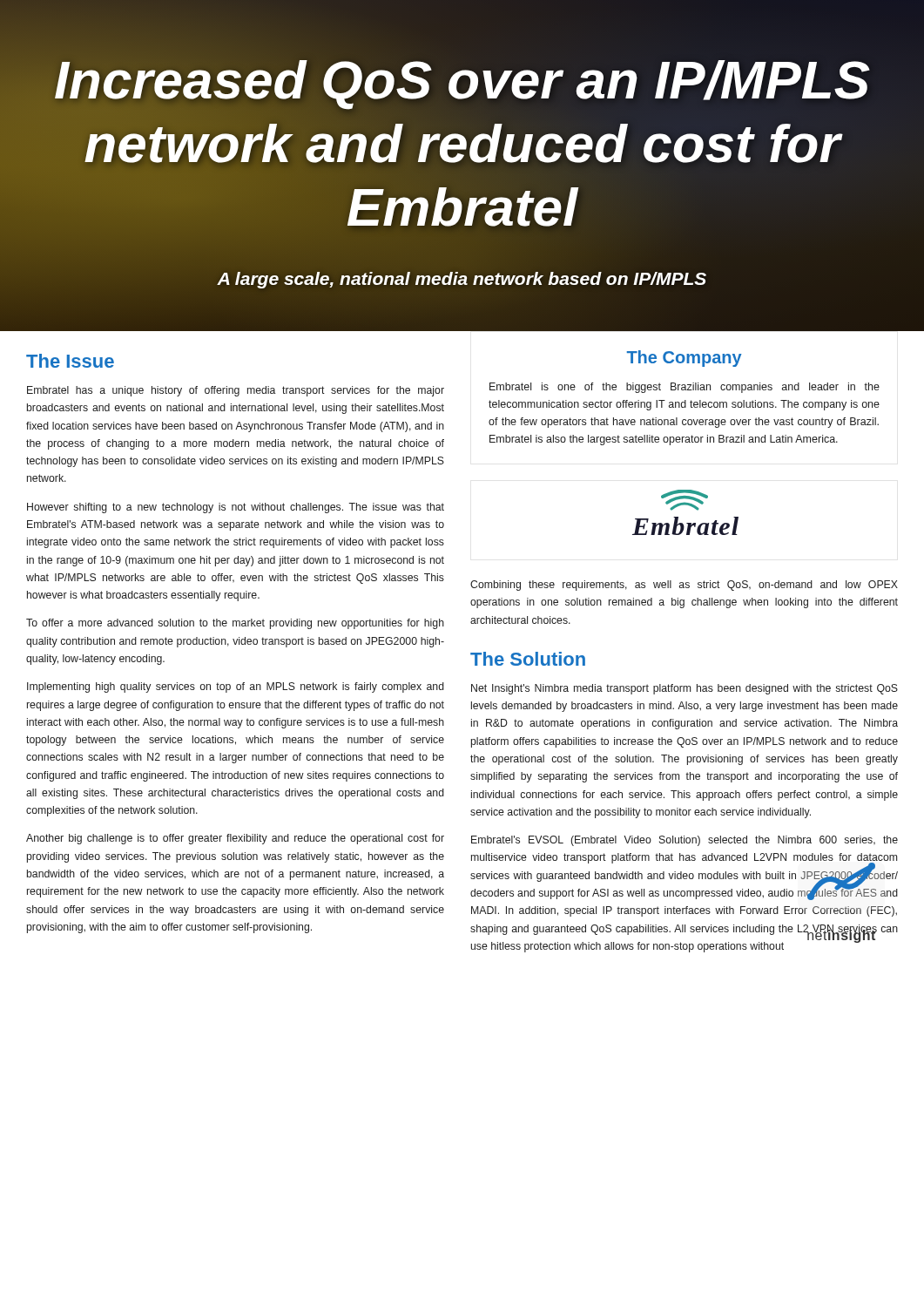This screenshot has height=1307, width=924.
Task: Find the region starting "Implementing high quality services on top of"
Action: (x=235, y=749)
